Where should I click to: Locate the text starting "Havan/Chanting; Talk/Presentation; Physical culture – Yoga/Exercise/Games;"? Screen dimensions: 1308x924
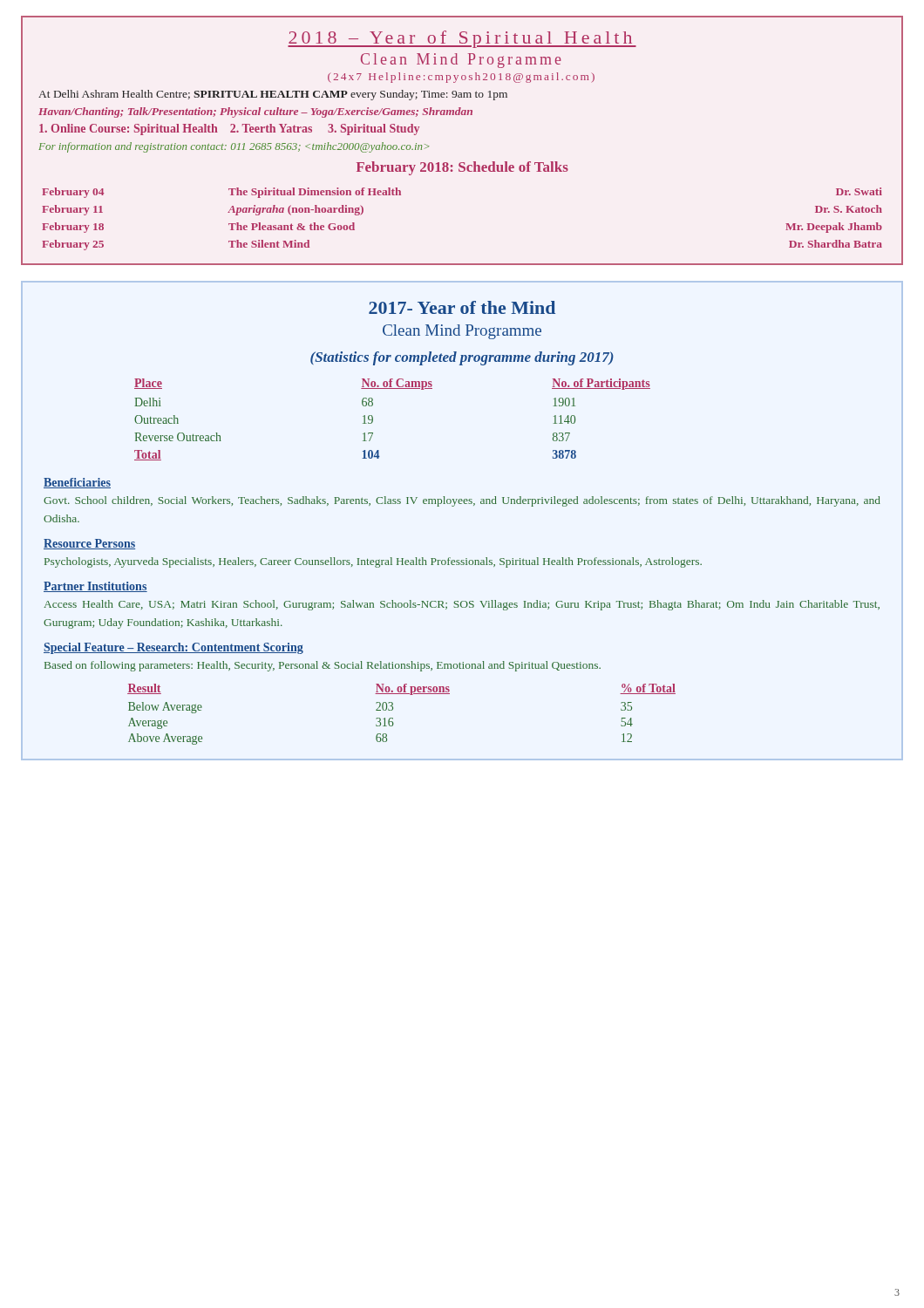256,111
